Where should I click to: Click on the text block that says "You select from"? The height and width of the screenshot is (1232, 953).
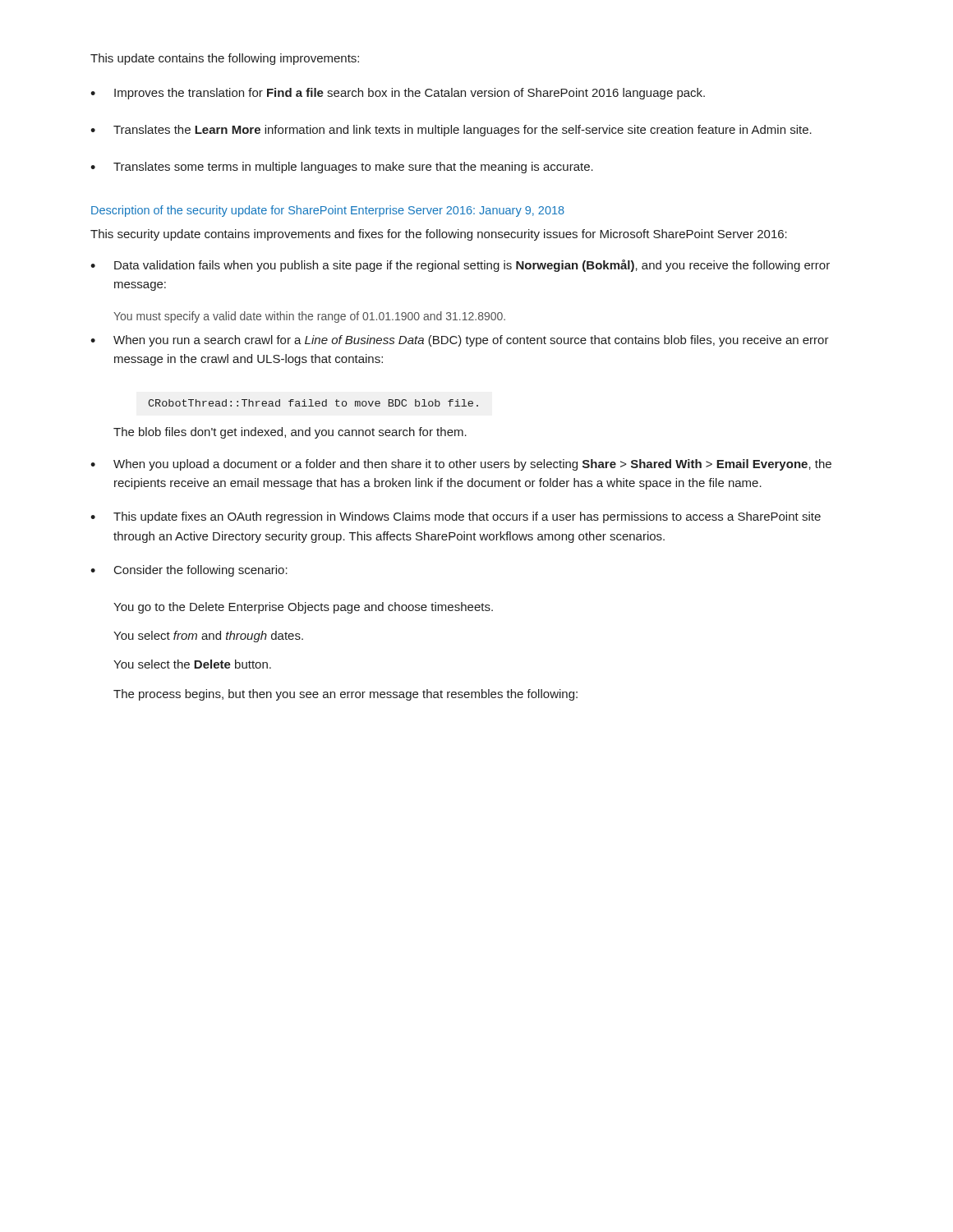(209, 635)
